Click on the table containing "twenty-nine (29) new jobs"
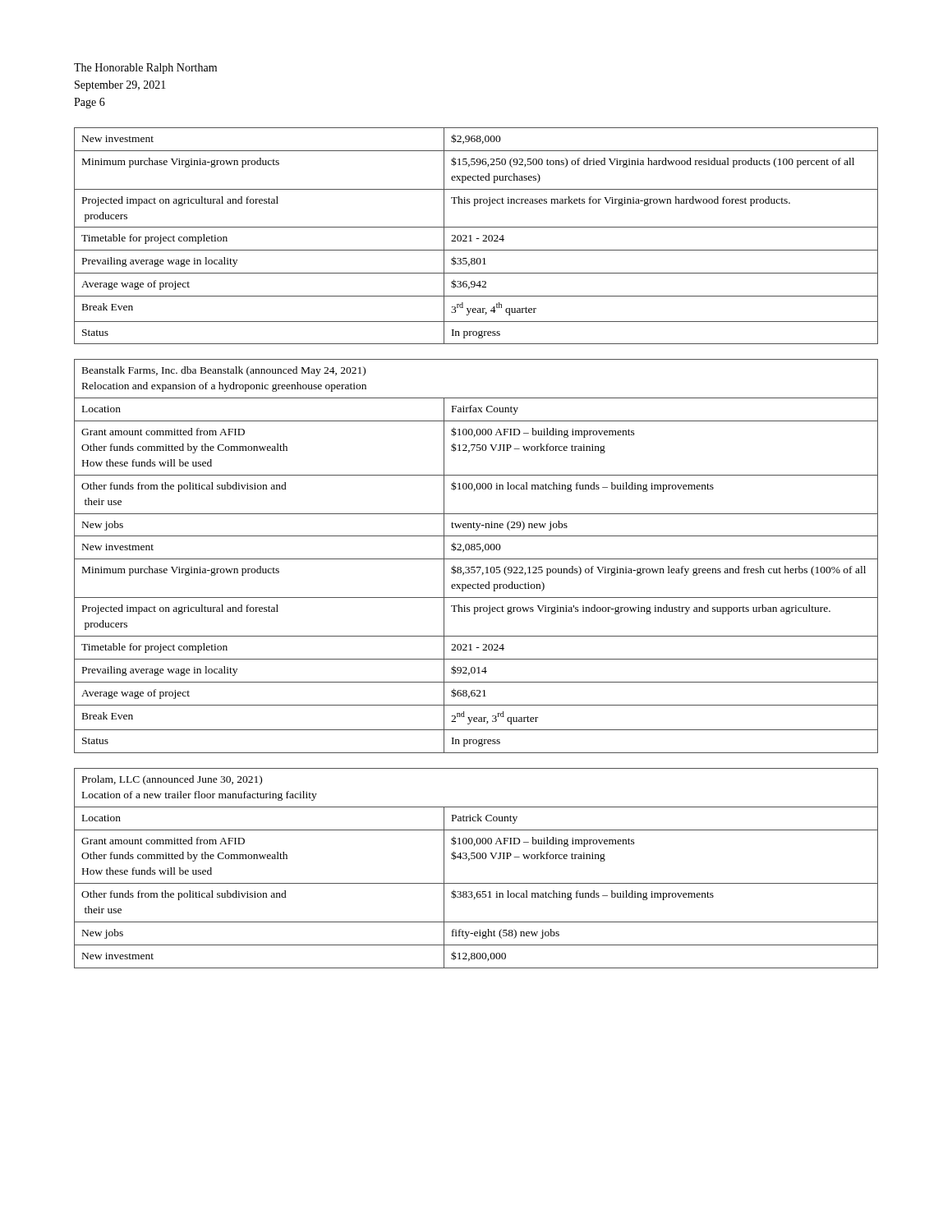The width and height of the screenshot is (952, 1232). tap(476, 556)
